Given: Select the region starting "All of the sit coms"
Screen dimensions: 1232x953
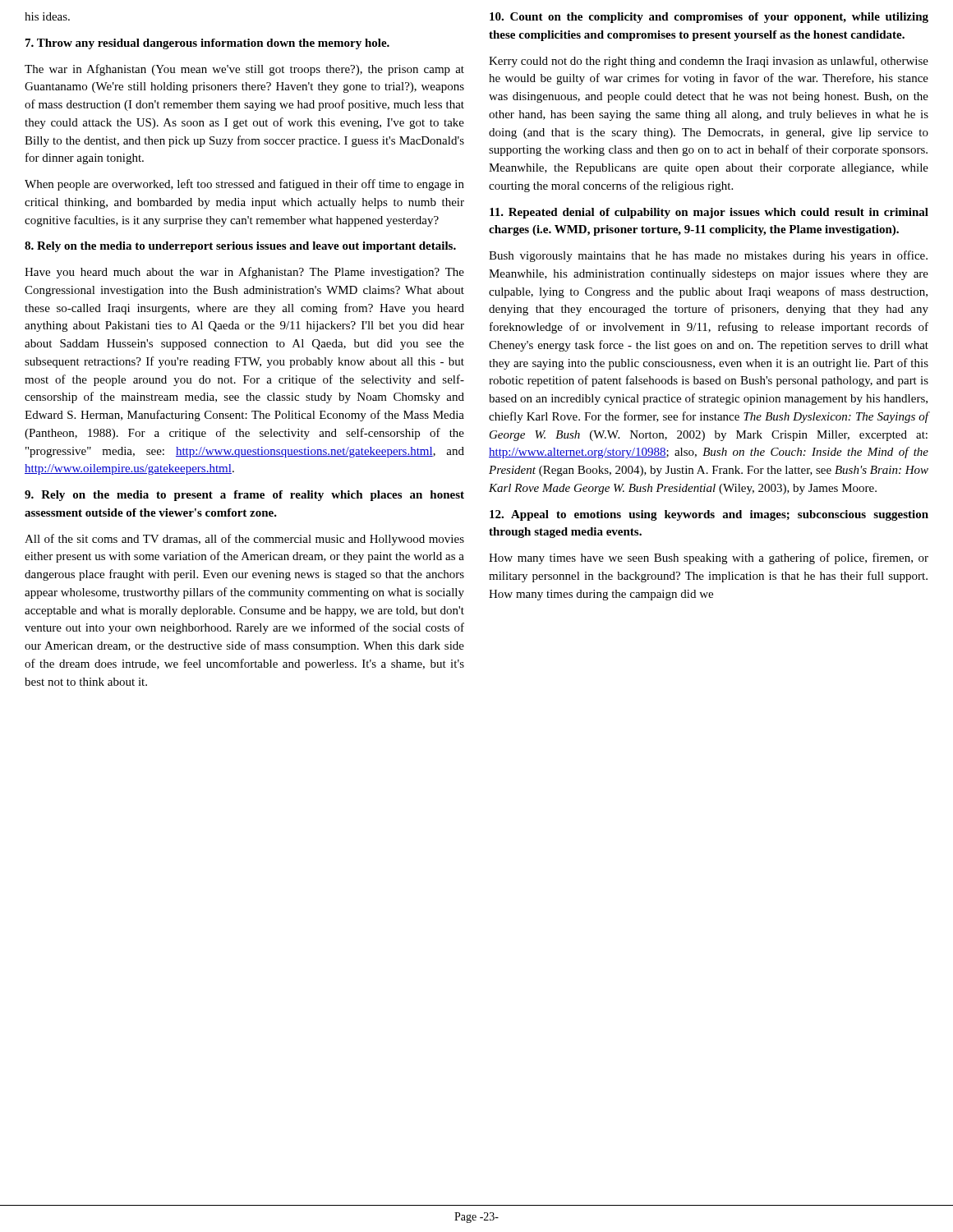Looking at the screenshot, I should click(244, 611).
